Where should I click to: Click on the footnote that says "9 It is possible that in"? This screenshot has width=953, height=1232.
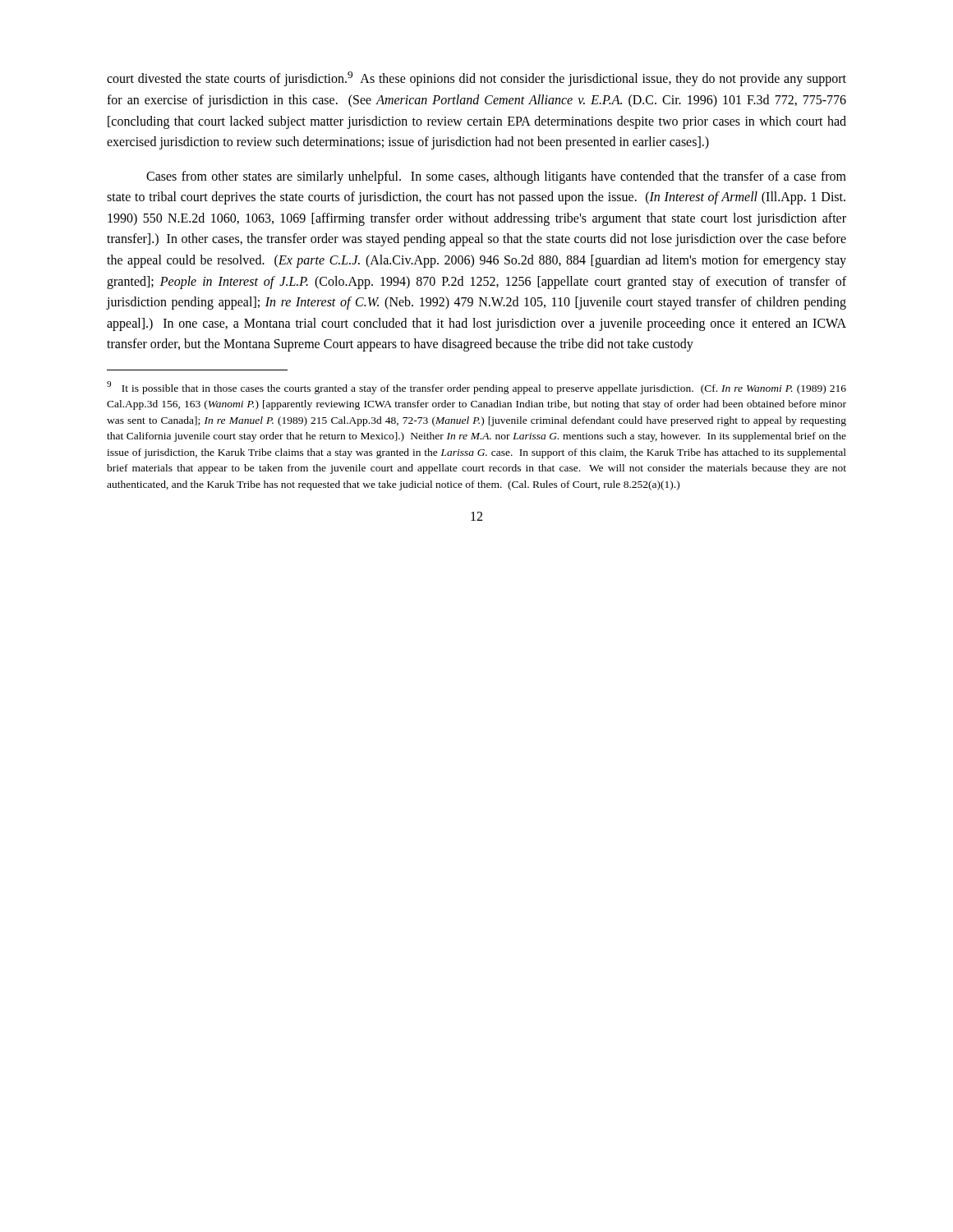[x=476, y=435]
